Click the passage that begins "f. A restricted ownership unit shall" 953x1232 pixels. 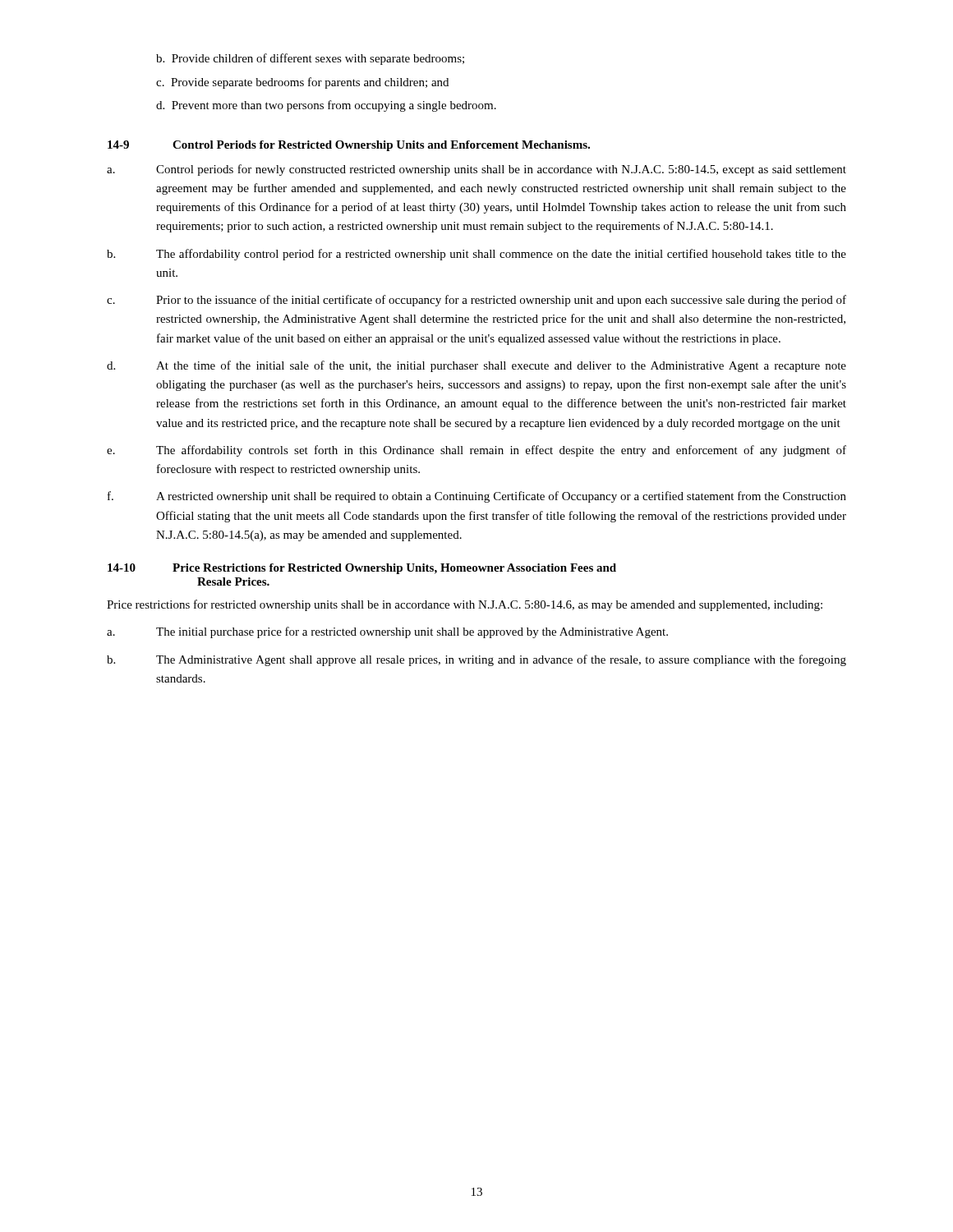pyautogui.click(x=476, y=516)
